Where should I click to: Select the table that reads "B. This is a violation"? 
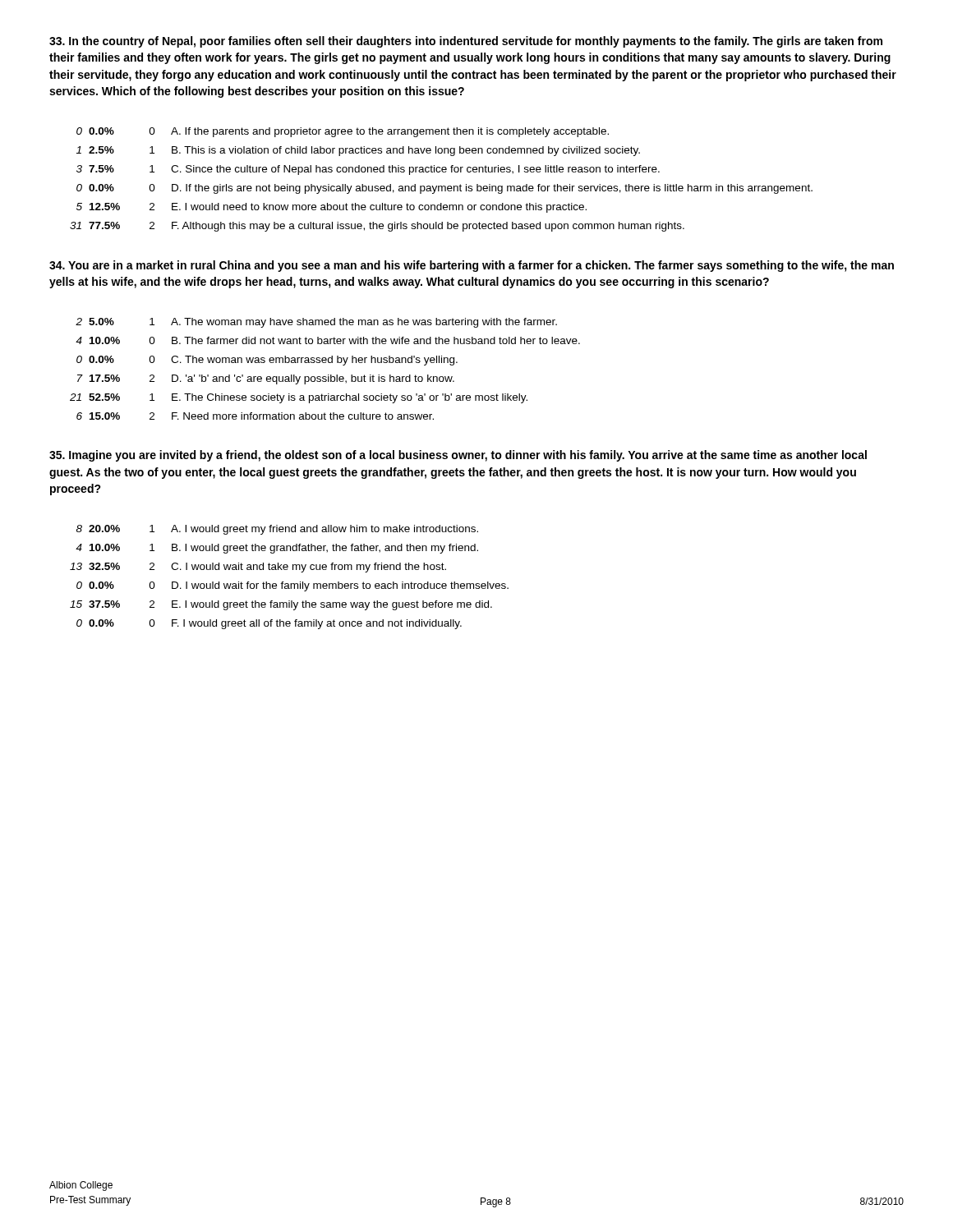[x=476, y=179]
